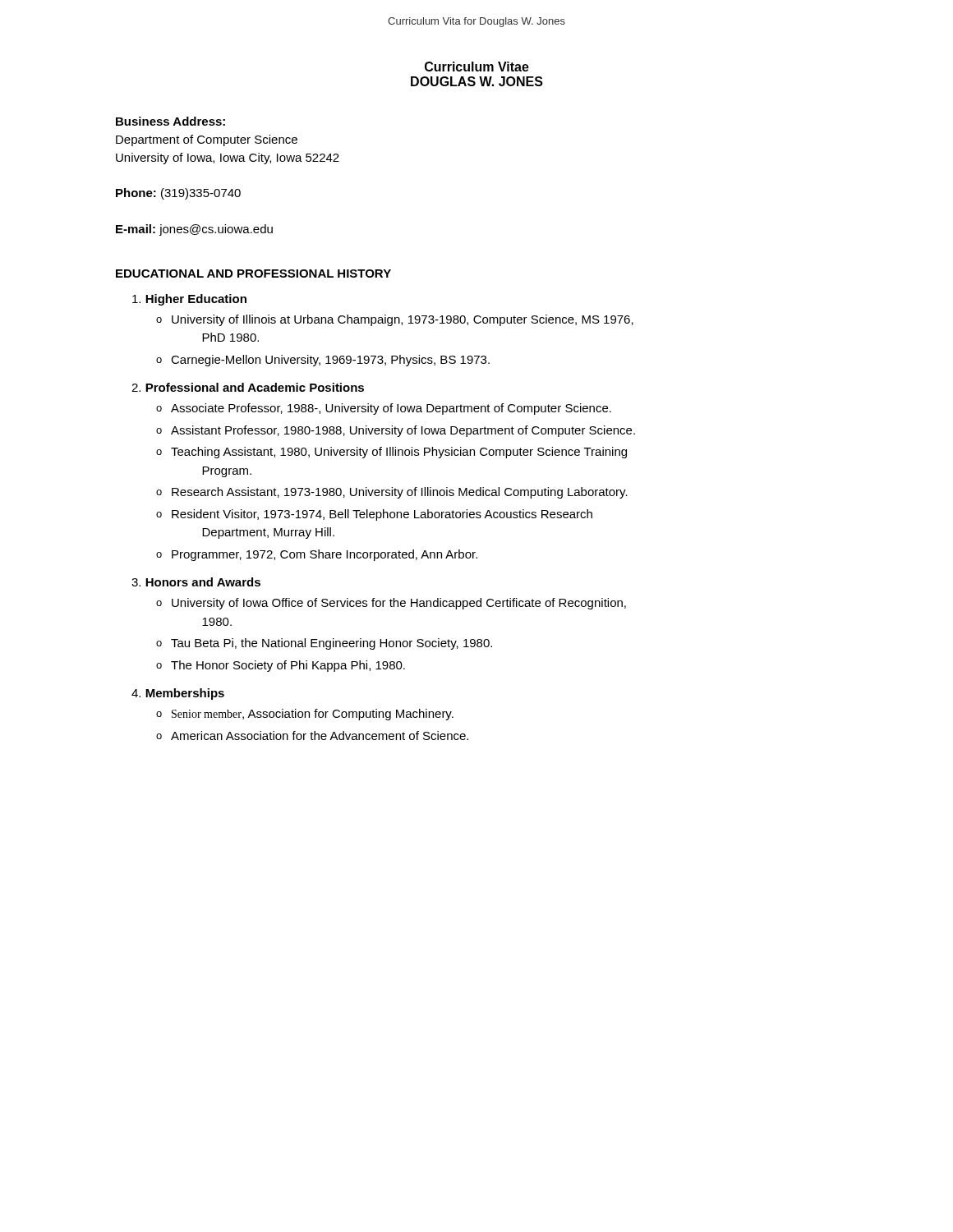Image resolution: width=953 pixels, height=1232 pixels.
Task: Click where it says "2. Professional and Academic Positions"
Action: click(x=248, y=387)
